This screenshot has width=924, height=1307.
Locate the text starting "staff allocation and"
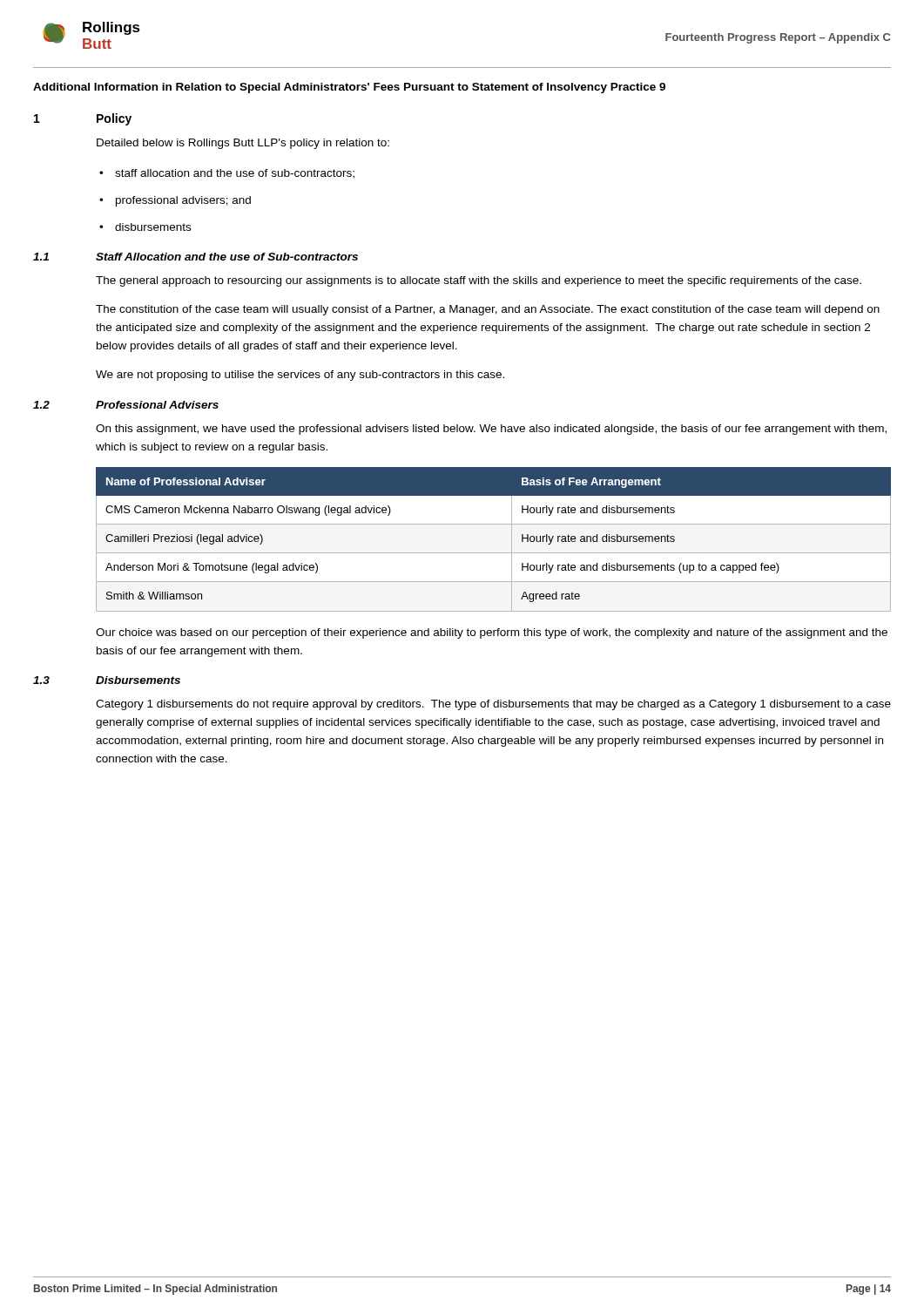235,173
